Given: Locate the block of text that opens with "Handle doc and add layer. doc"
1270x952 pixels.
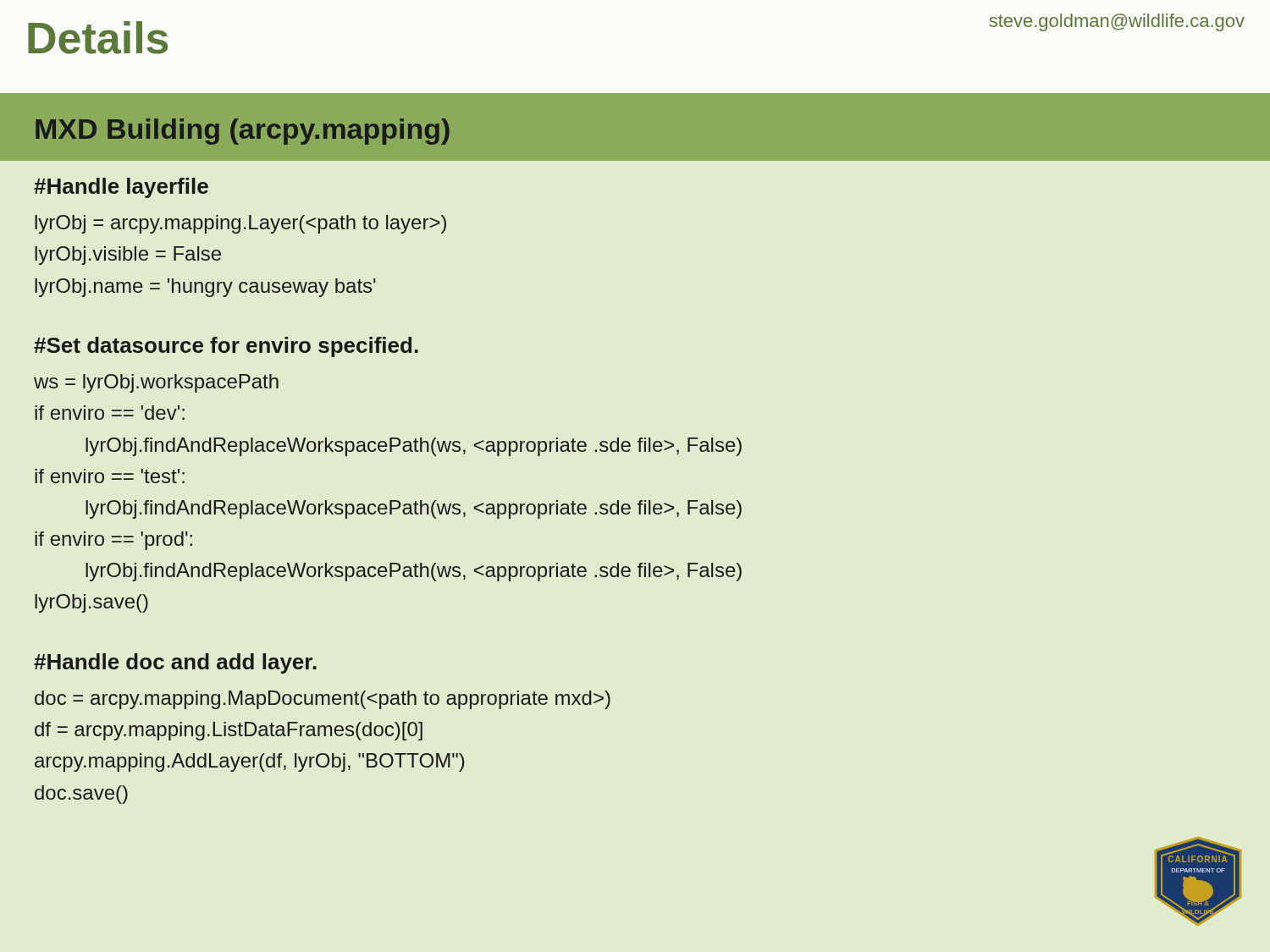Looking at the screenshot, I should 175,663.
